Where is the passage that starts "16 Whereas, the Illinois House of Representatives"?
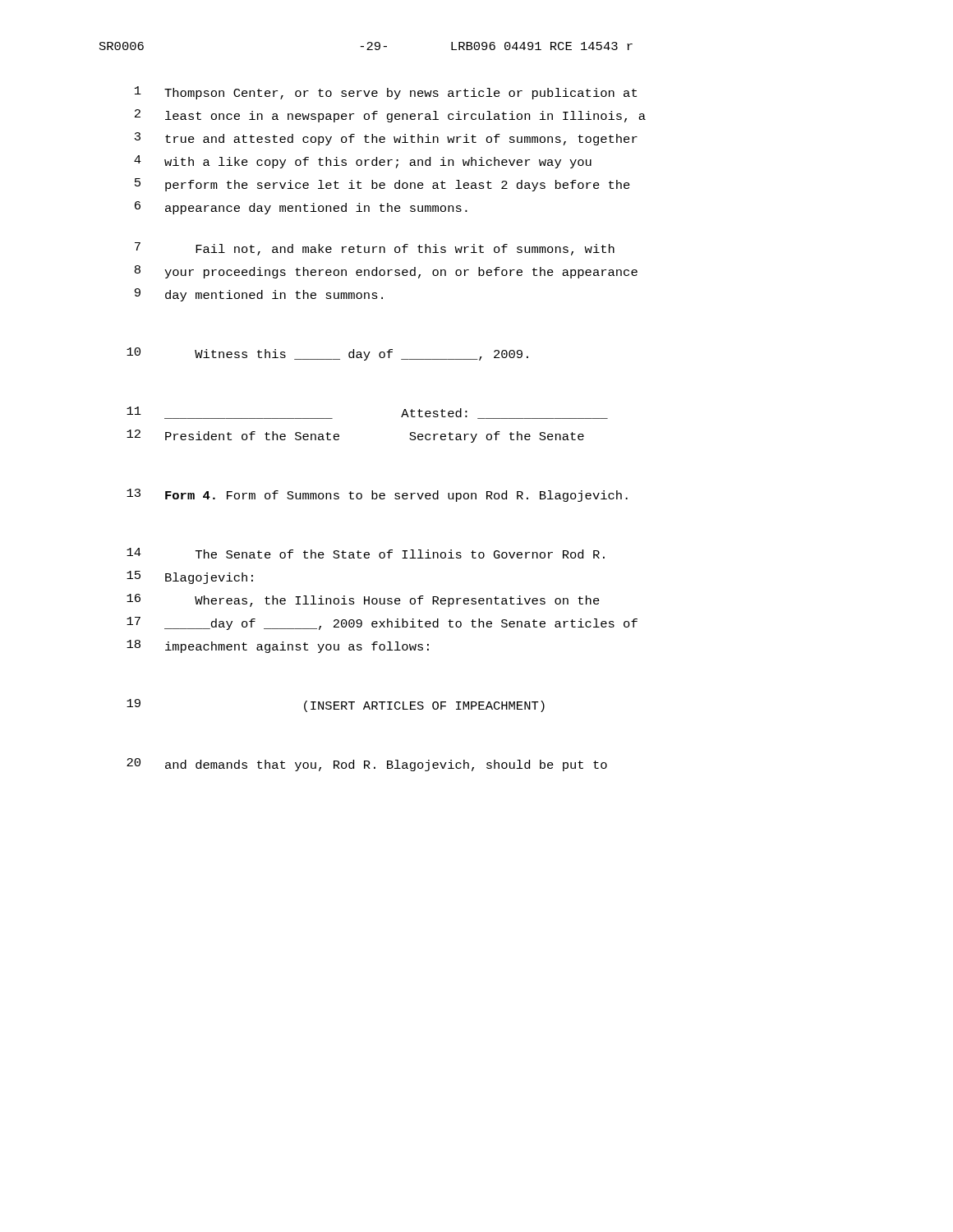Image resolution: width=953 pixels, height=1232 pixels. point(493,624)
